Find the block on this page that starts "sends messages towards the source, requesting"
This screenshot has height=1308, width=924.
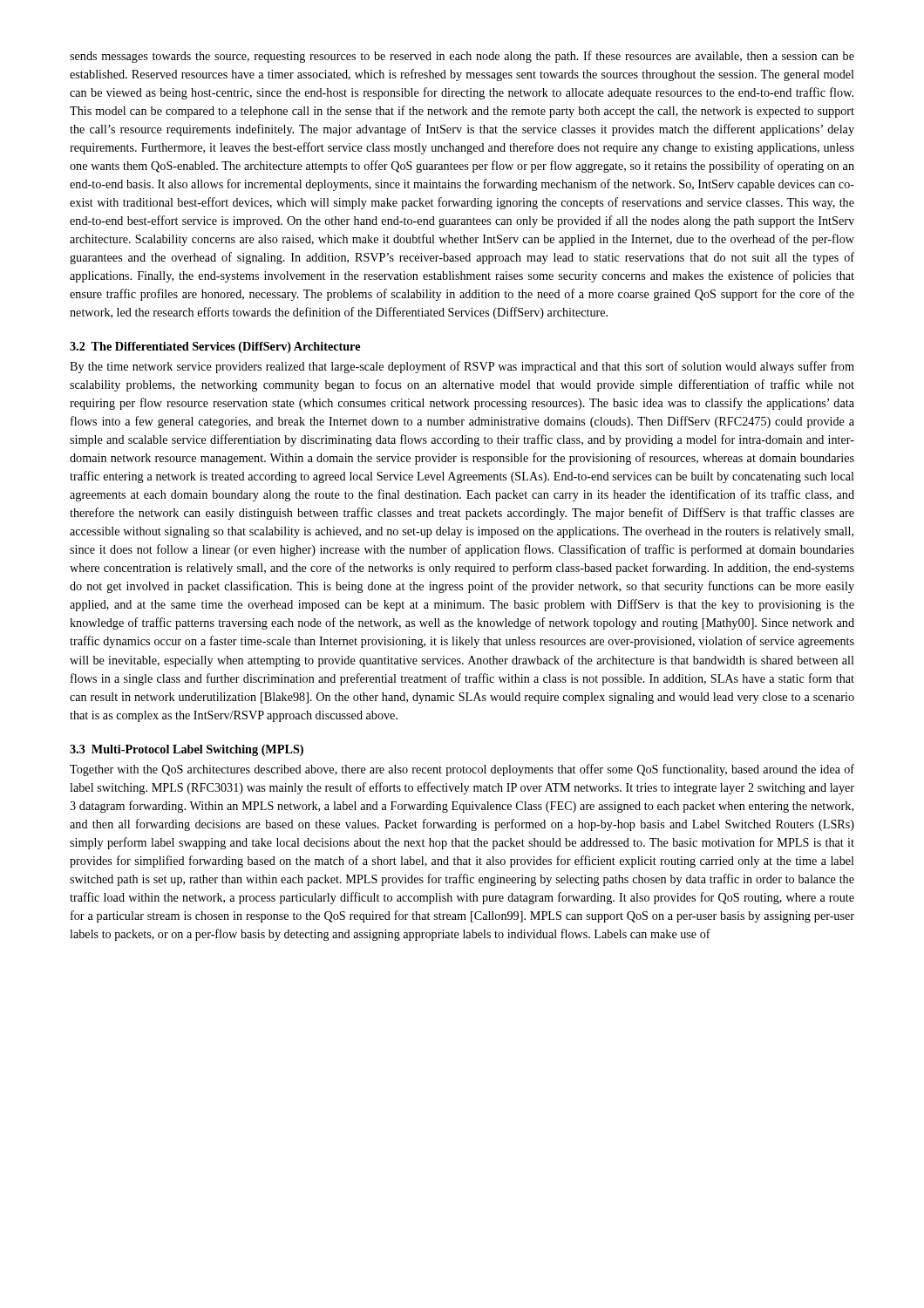point(462,185)
